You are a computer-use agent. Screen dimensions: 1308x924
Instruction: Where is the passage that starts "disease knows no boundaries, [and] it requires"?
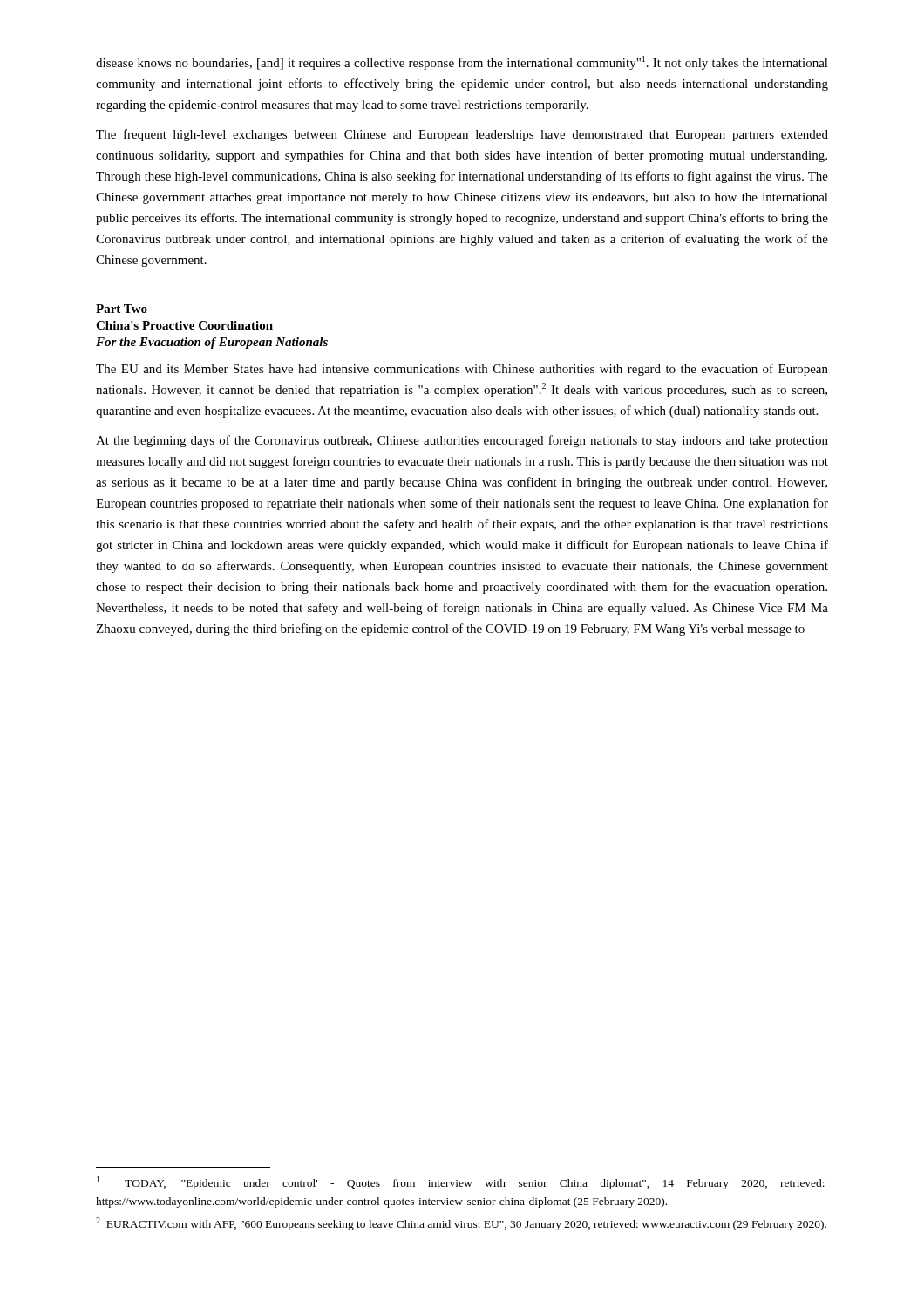tap(462, 84)
